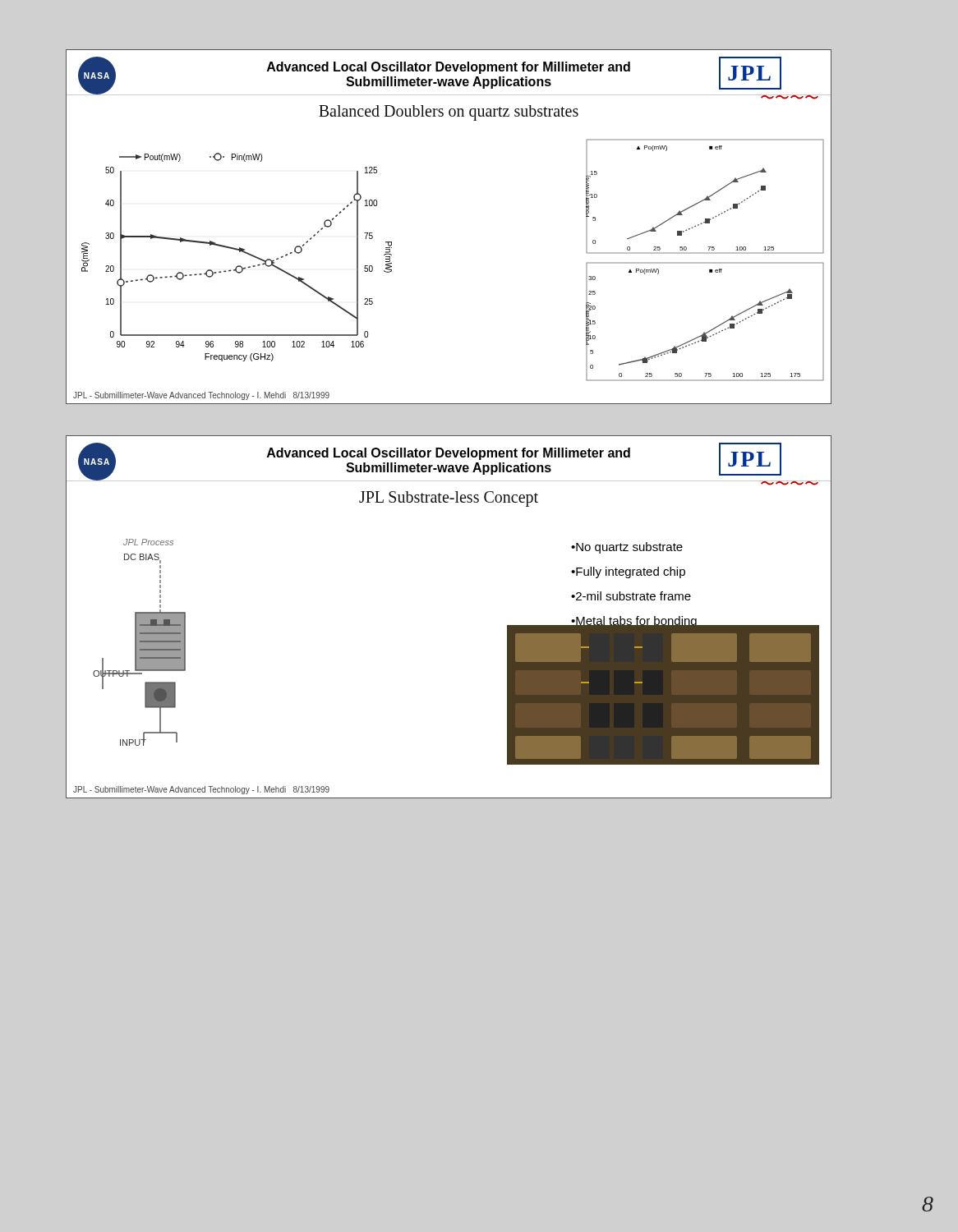The height and width of the screenshot is (1232, 958).
Task: Find "•2-mil substrate frame" on this page
Action: click(631, 596)
